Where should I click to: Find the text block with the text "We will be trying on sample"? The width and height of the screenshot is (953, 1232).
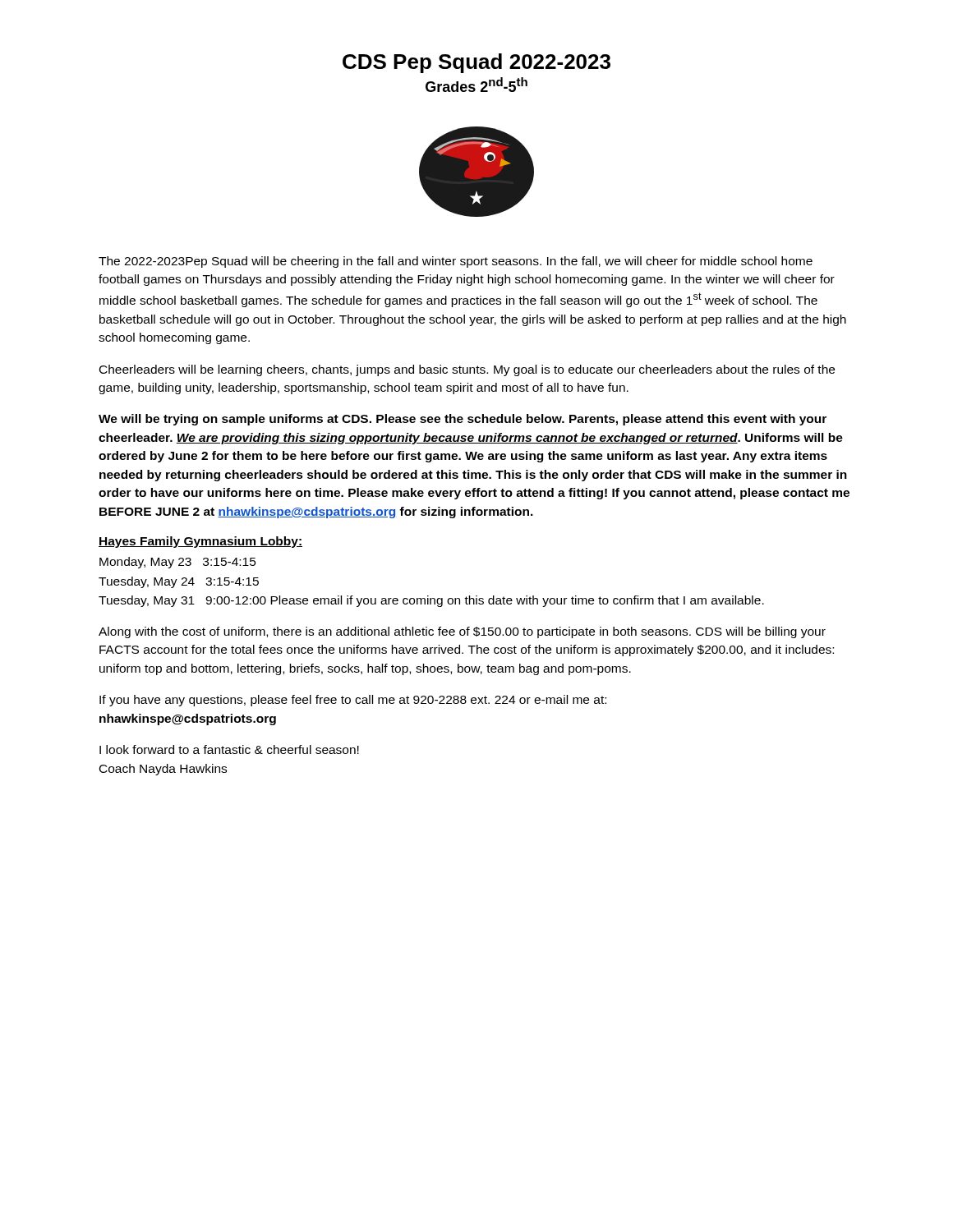pos(474,465)
